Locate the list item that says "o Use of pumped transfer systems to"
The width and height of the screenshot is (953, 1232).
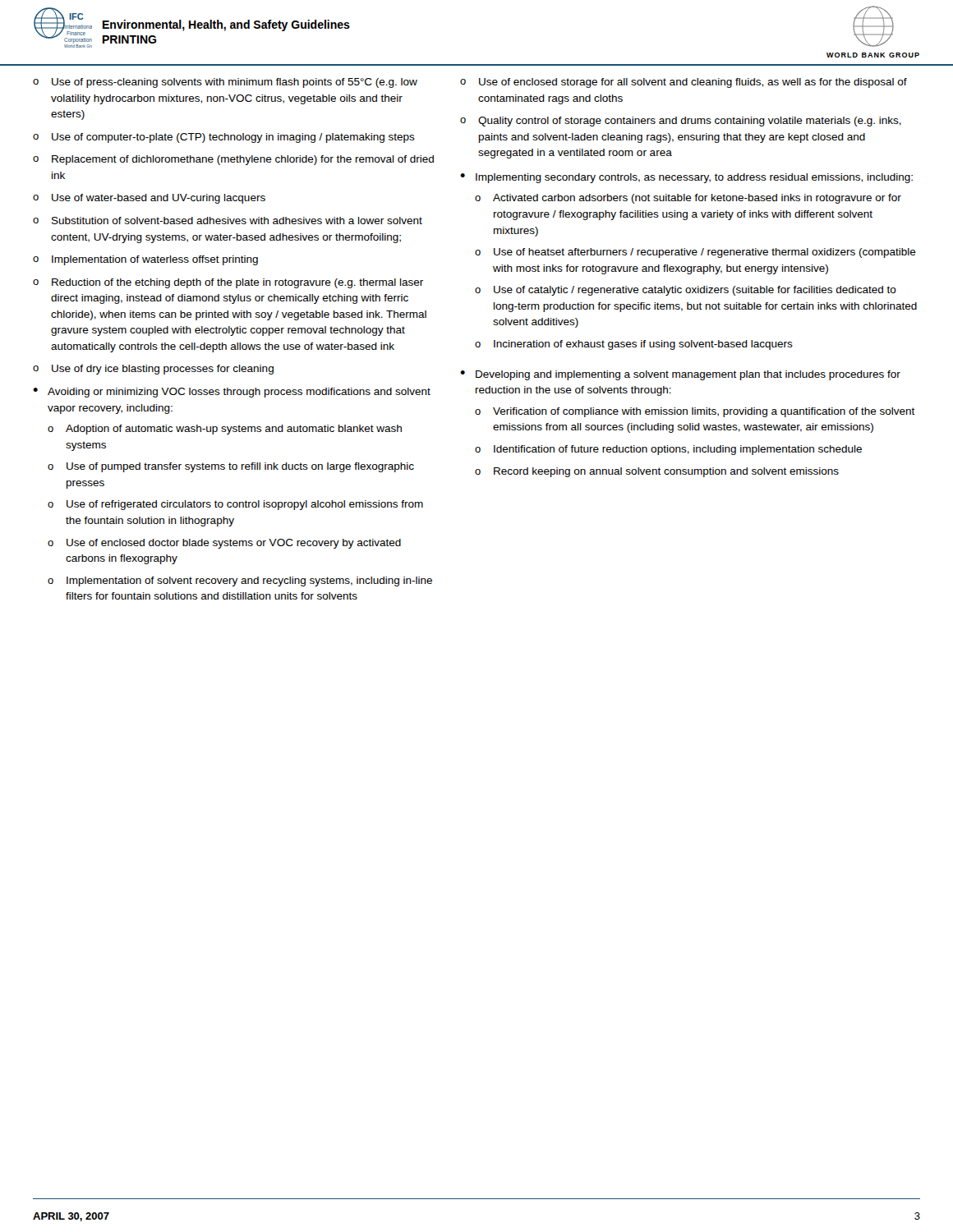pos(242,475)
